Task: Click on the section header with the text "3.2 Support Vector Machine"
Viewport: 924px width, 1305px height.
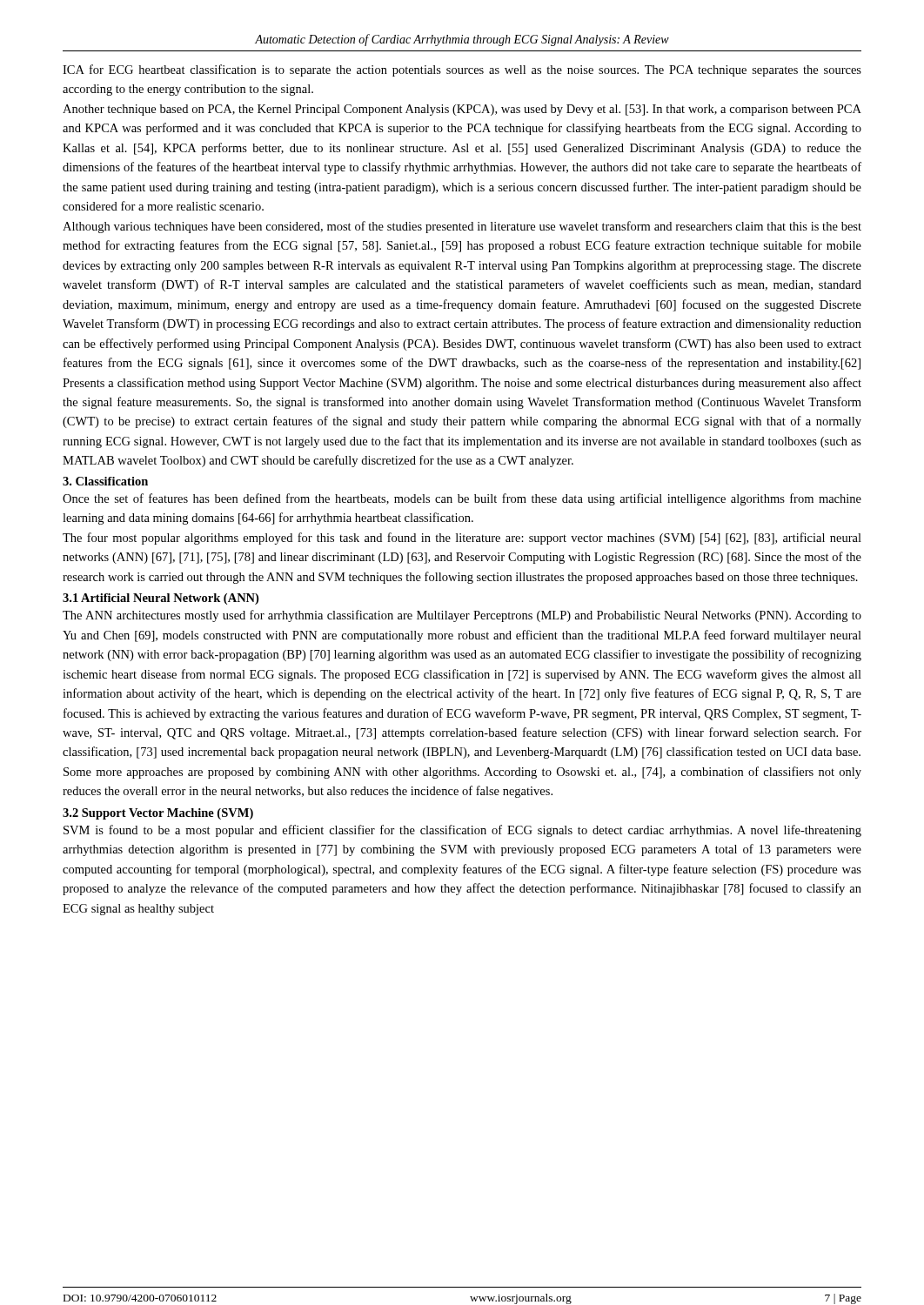Action: click(158, 812)
